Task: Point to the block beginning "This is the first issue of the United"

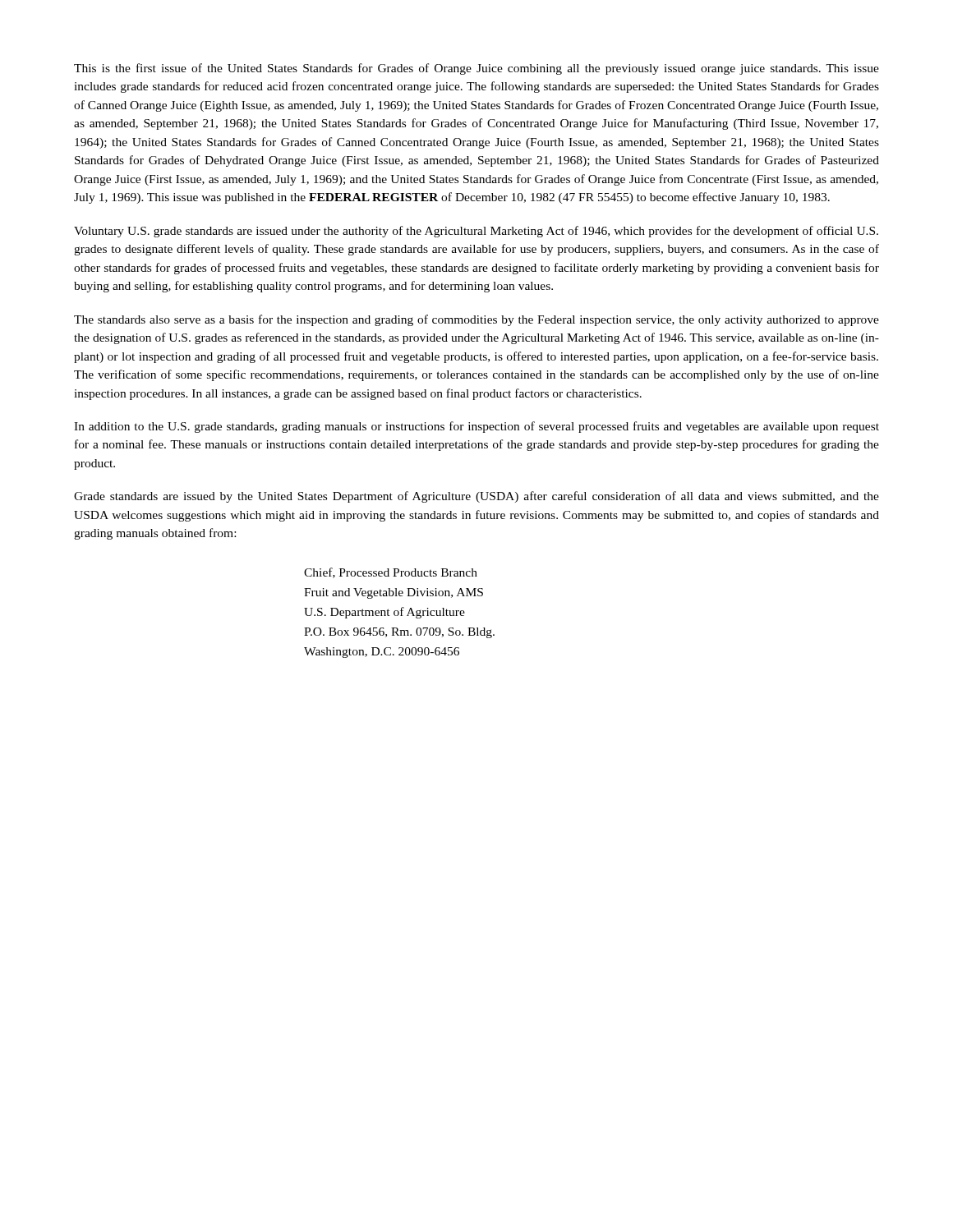Action: click(476, 132)
